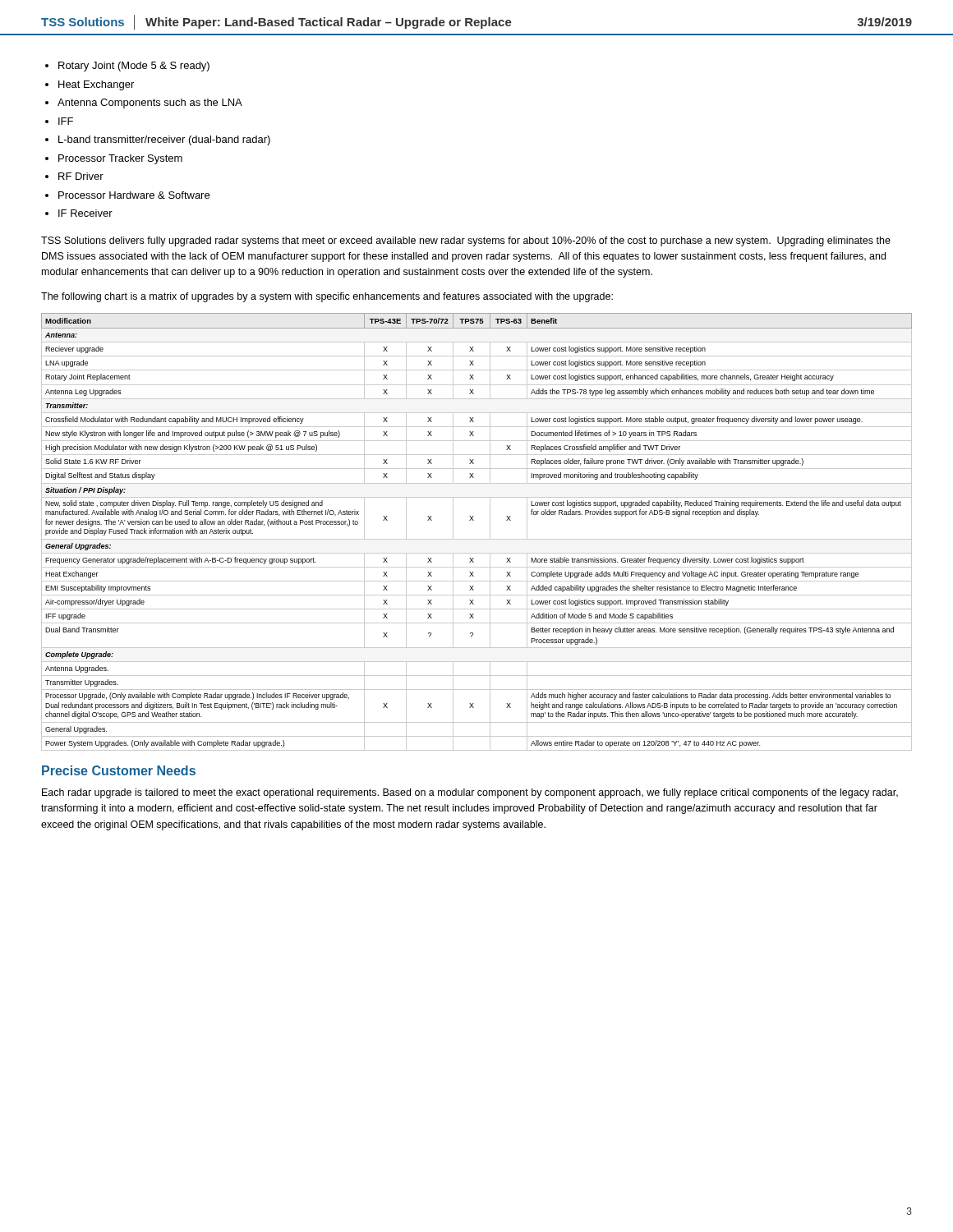Point to "Processor Tracker System"
The width and height of the screenshot is (953, 1232).
click(120, 159)
